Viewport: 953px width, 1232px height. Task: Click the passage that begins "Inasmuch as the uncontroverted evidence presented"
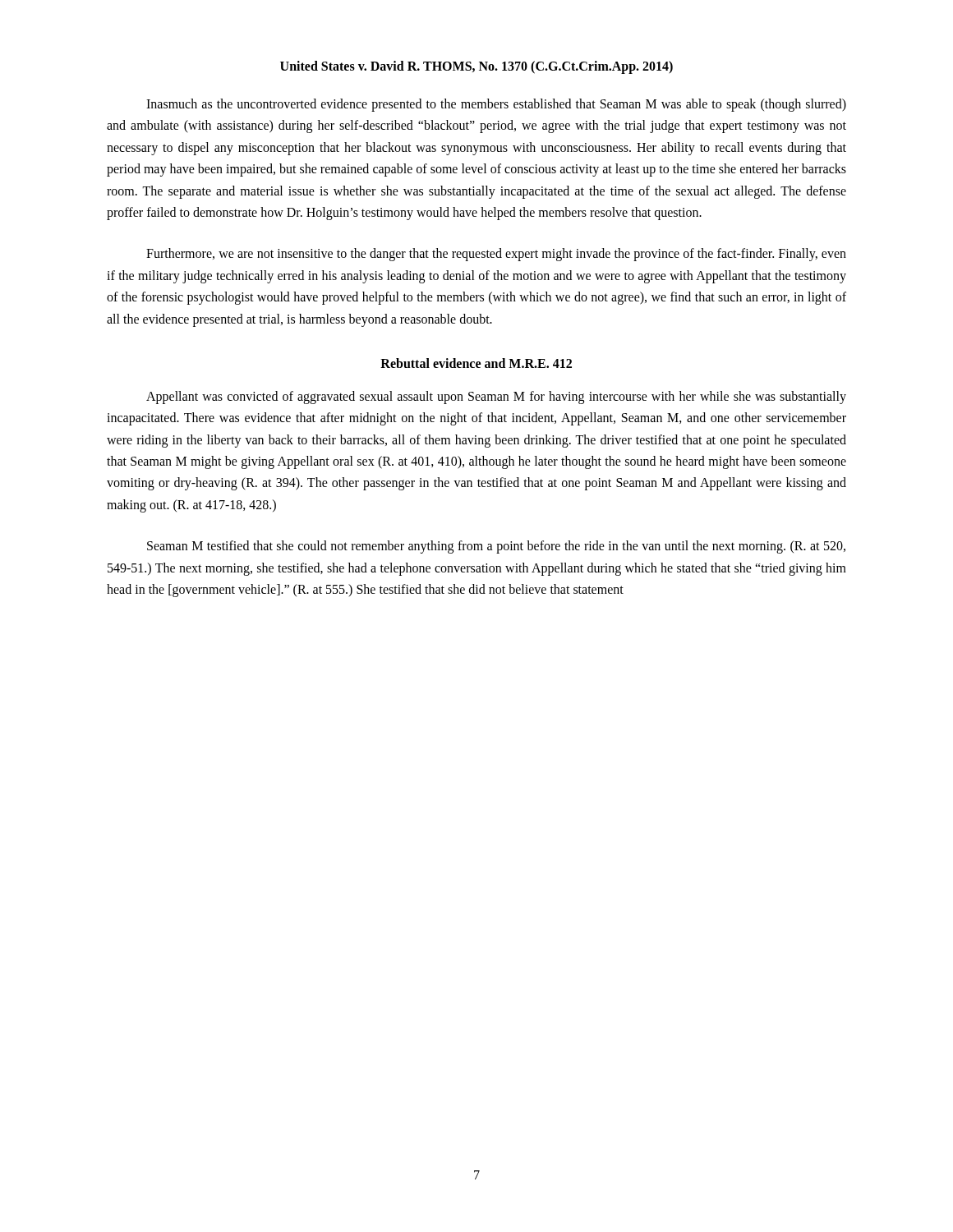point(476,158)
